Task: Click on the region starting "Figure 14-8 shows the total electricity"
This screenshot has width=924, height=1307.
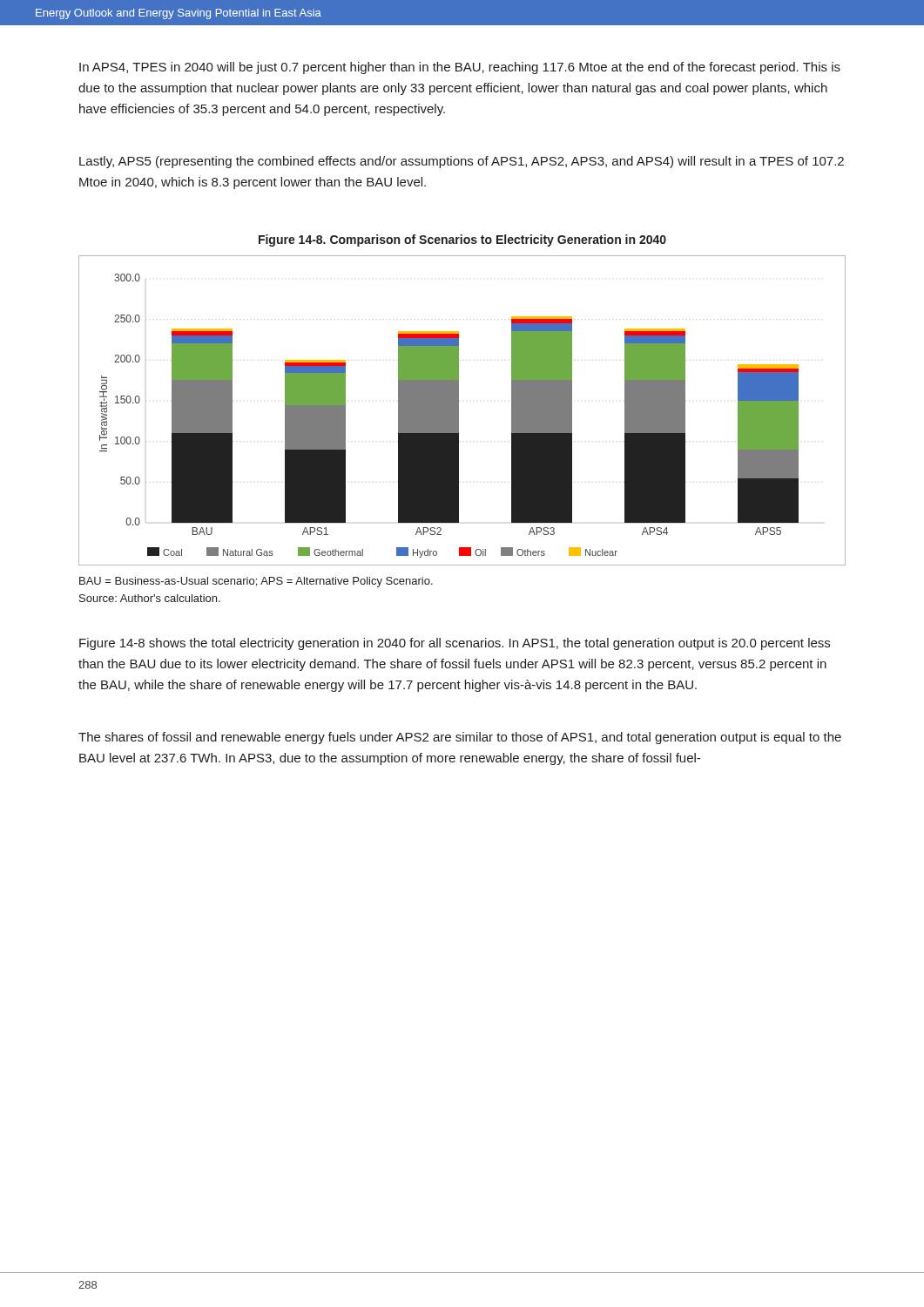Action: click(x=455, y=663)
